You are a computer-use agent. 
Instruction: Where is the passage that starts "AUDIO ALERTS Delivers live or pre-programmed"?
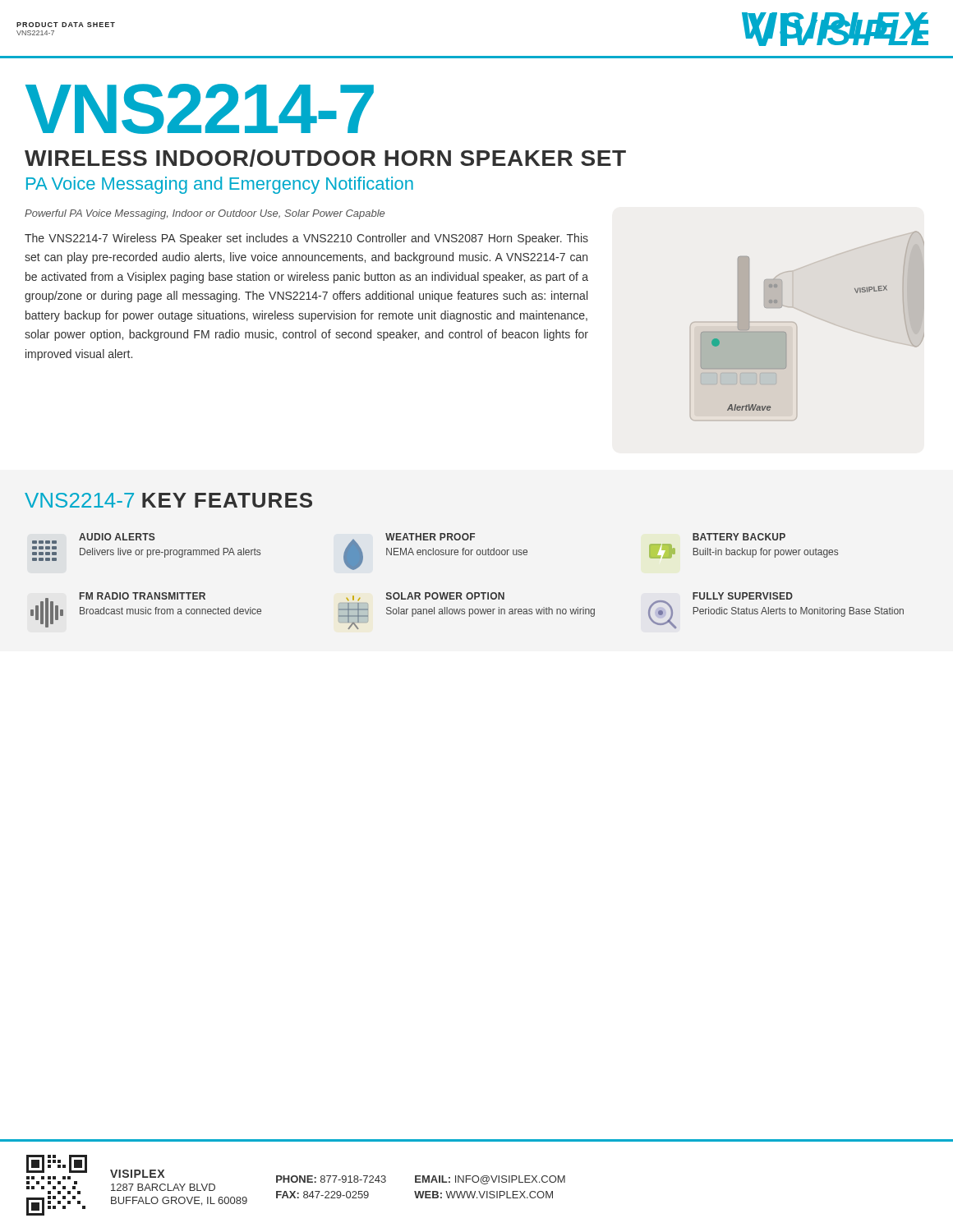point(143,553)
